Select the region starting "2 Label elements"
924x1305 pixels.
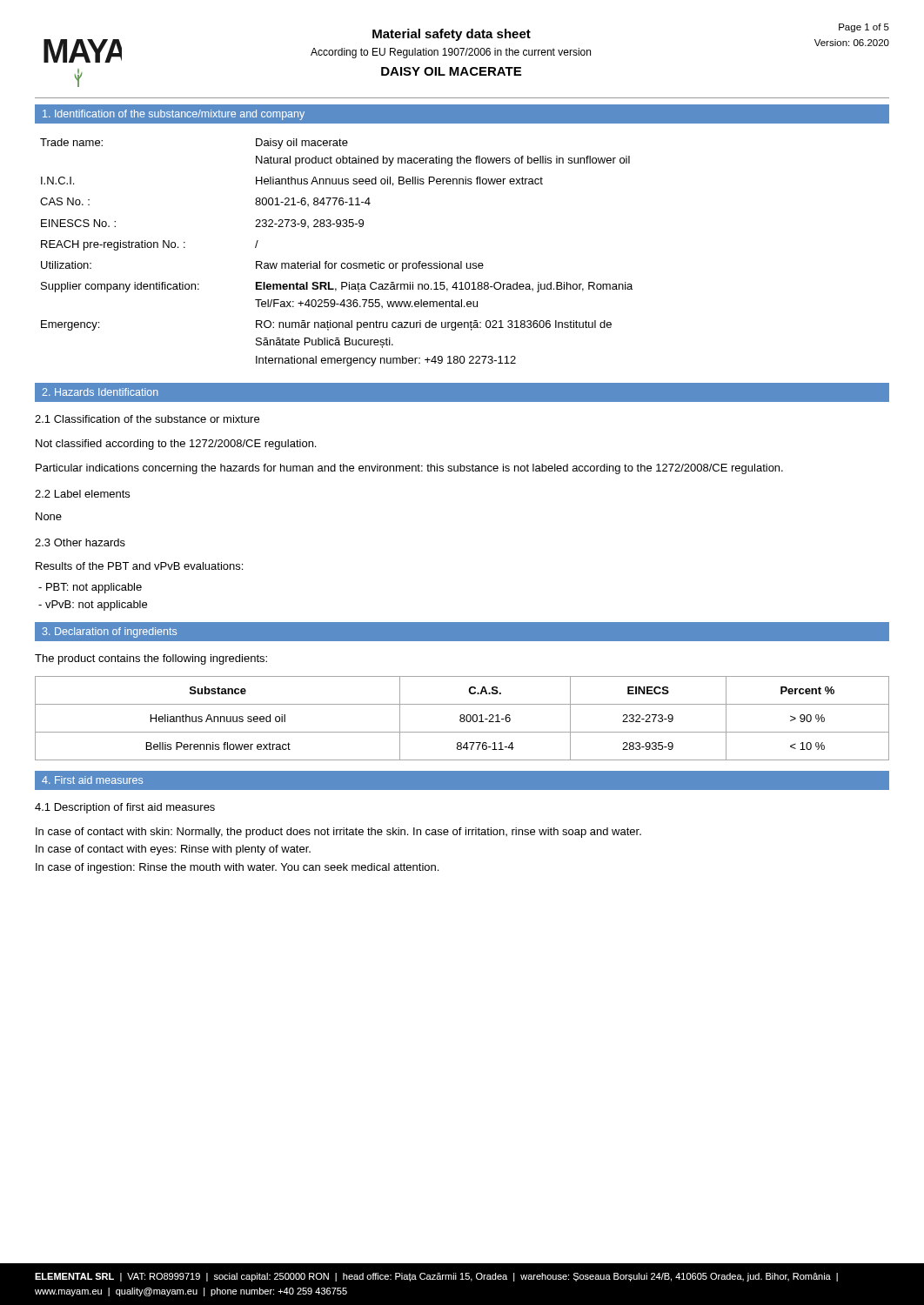(x=83, y=494)
